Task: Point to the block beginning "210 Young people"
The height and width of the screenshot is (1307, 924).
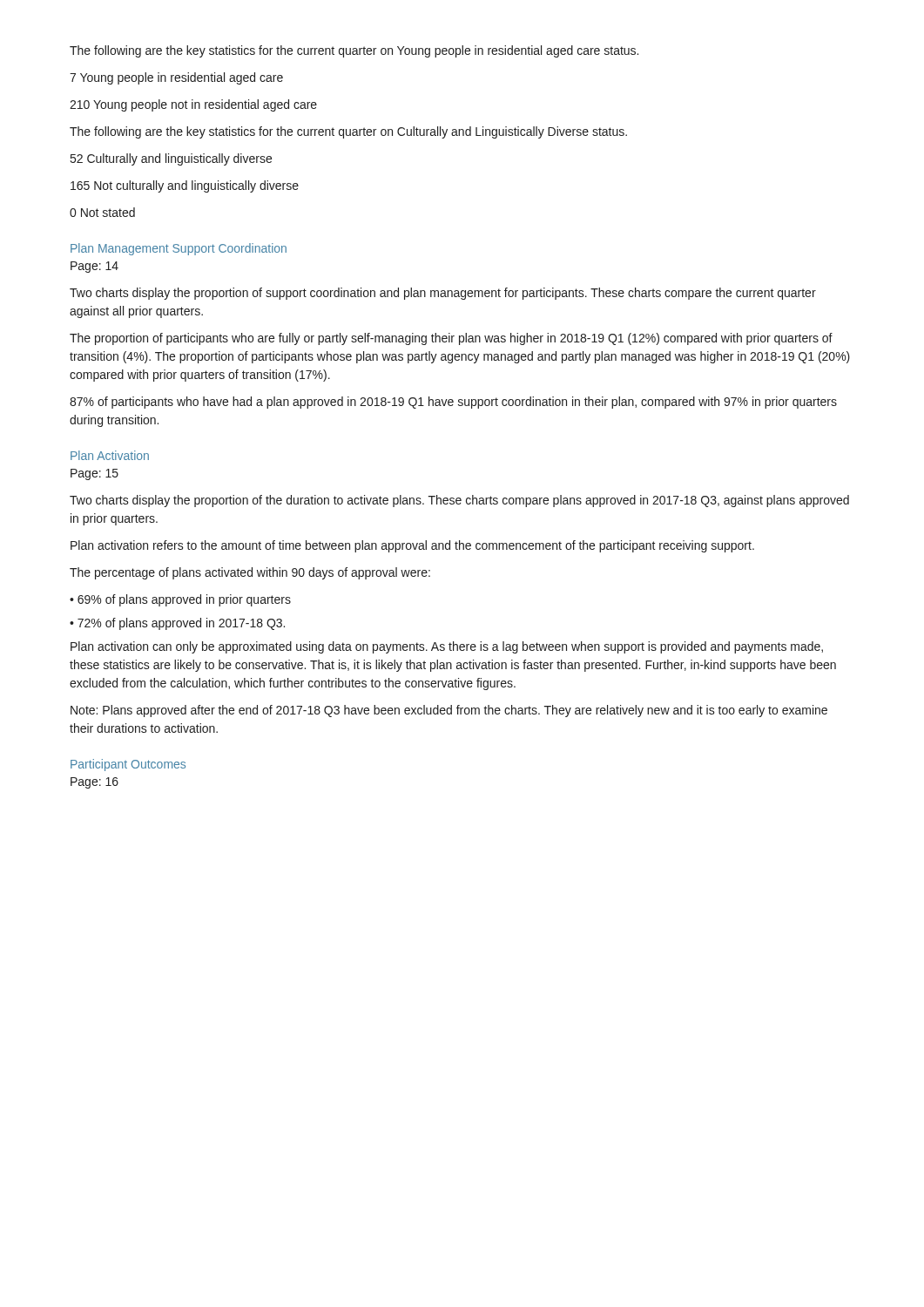Action: [193, 105]
